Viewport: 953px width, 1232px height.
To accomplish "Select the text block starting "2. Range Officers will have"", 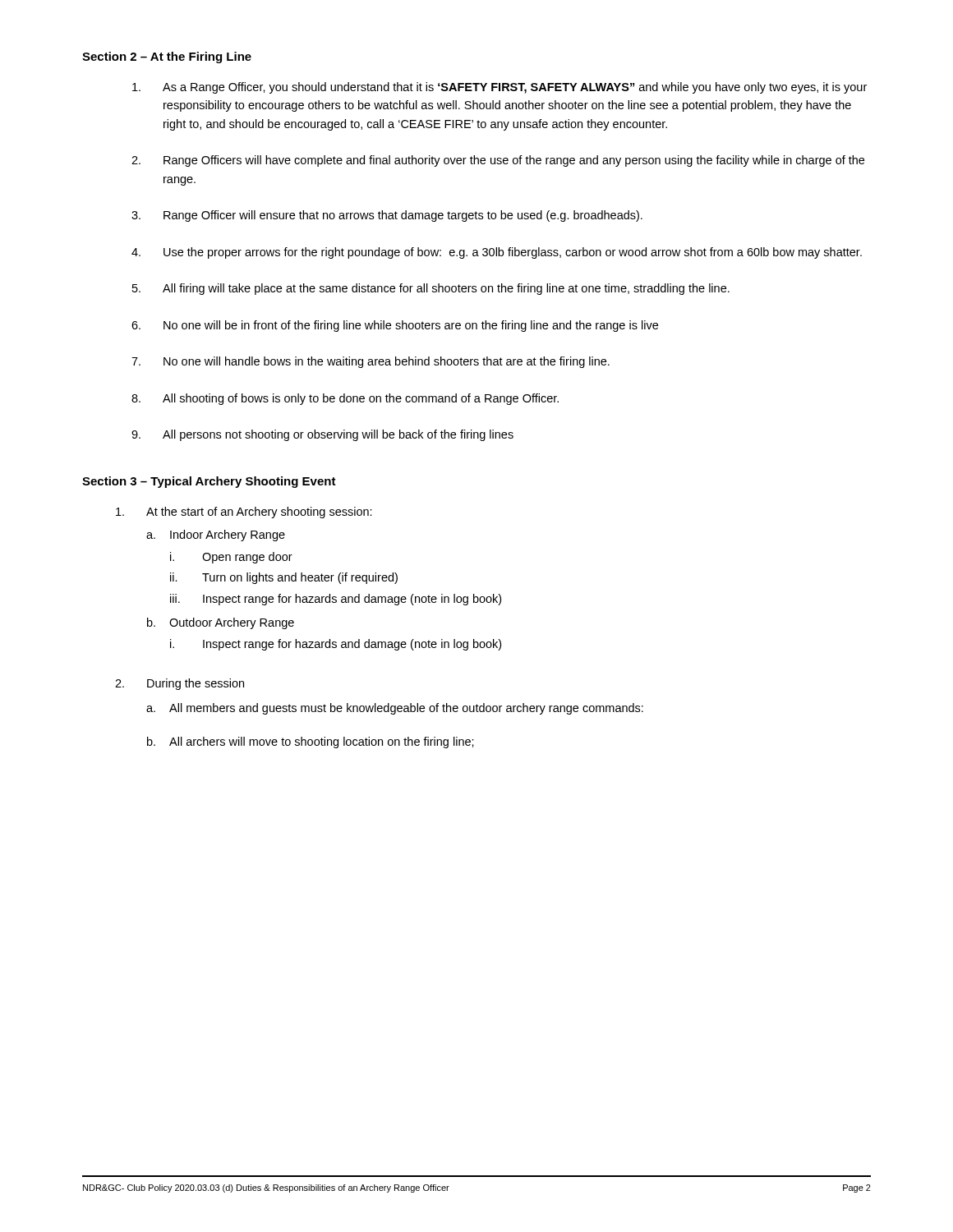I will click(501, 170).
